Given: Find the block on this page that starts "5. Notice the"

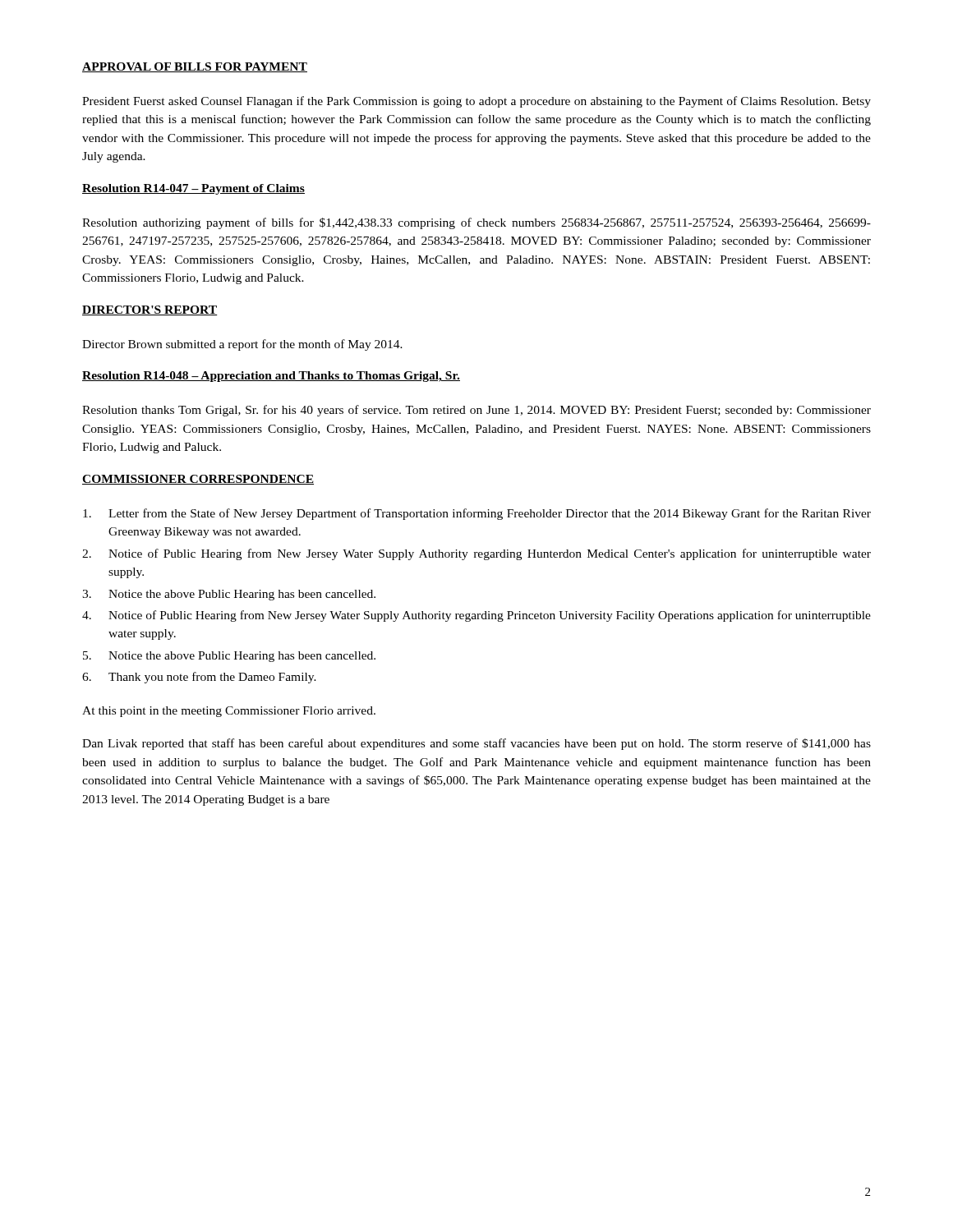Looking at the screenshot, I should pyautogui.click(x=229, y=657).
